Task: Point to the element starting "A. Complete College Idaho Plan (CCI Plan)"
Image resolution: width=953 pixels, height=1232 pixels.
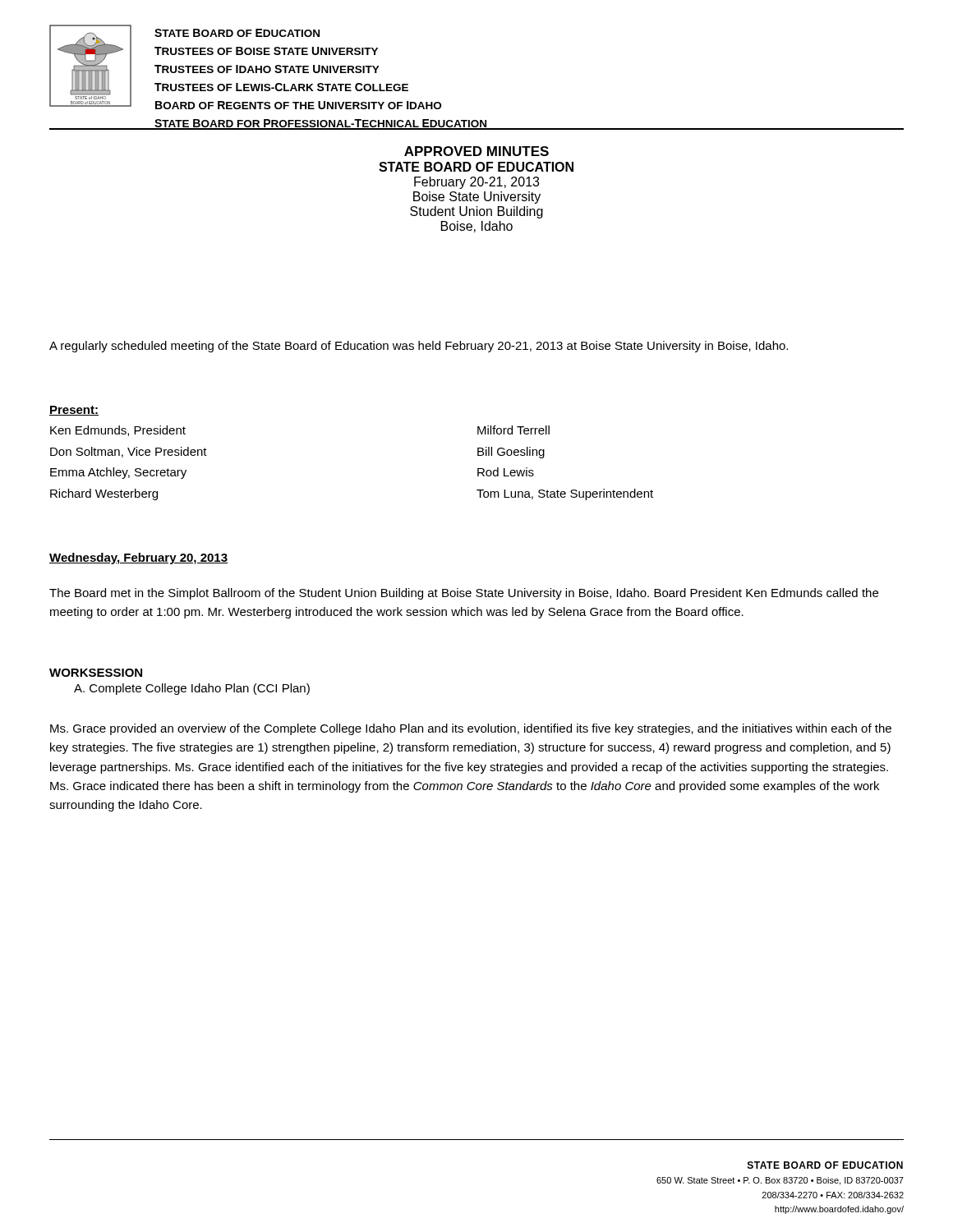Action: [x=192, y=688]
